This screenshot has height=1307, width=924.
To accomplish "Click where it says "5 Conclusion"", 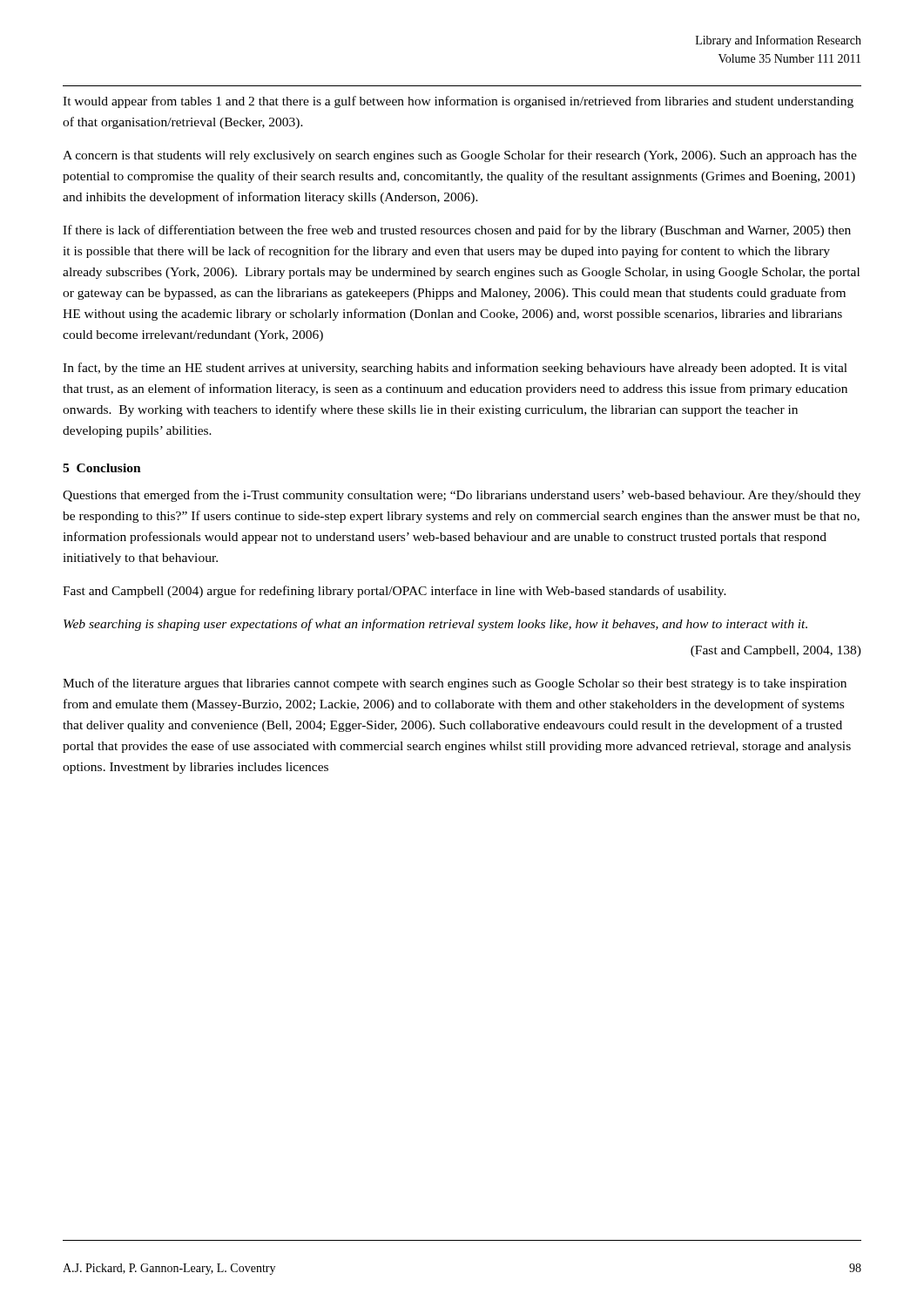I will point(102,468).
